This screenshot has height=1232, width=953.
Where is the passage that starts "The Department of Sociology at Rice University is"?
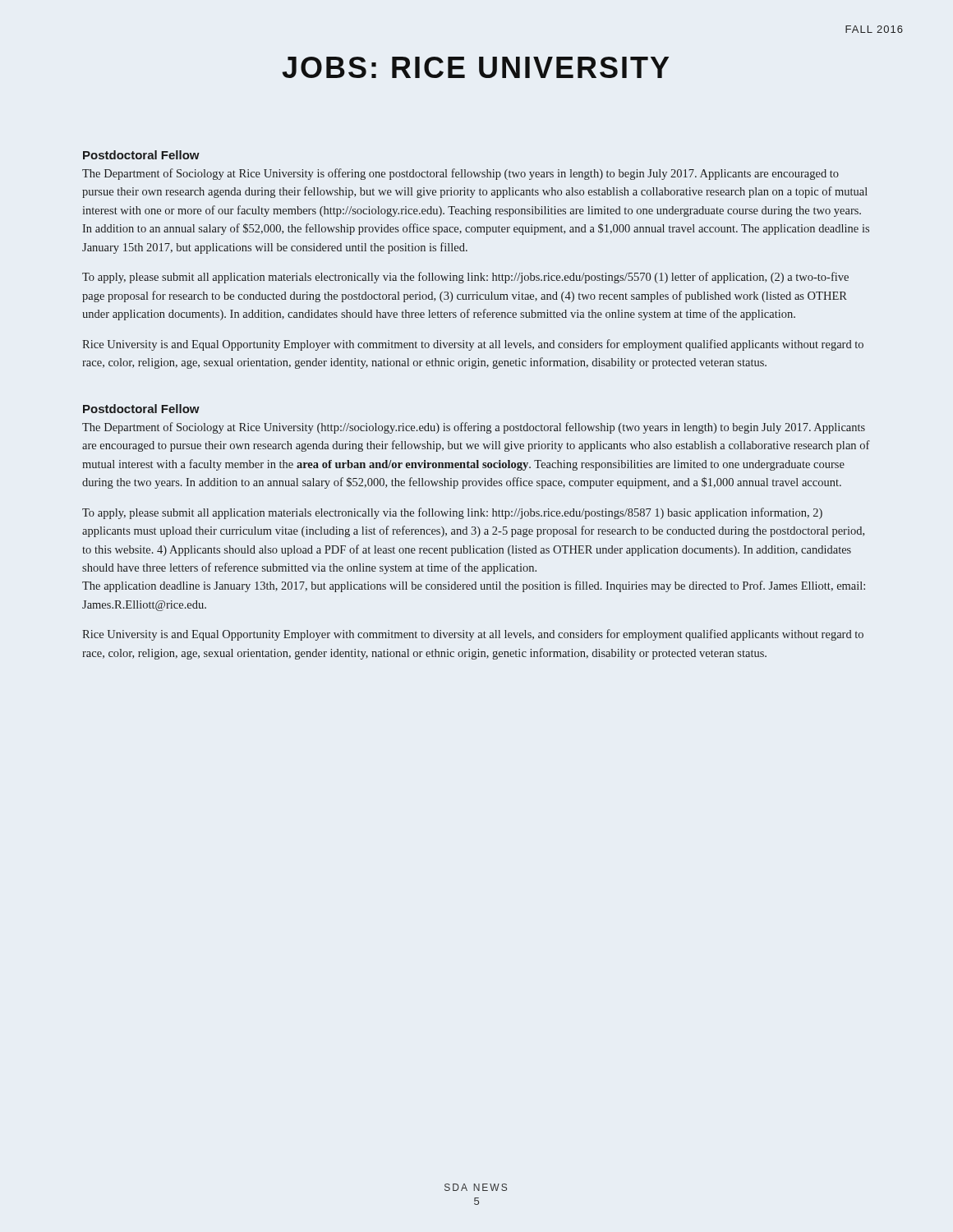point(476,210)
